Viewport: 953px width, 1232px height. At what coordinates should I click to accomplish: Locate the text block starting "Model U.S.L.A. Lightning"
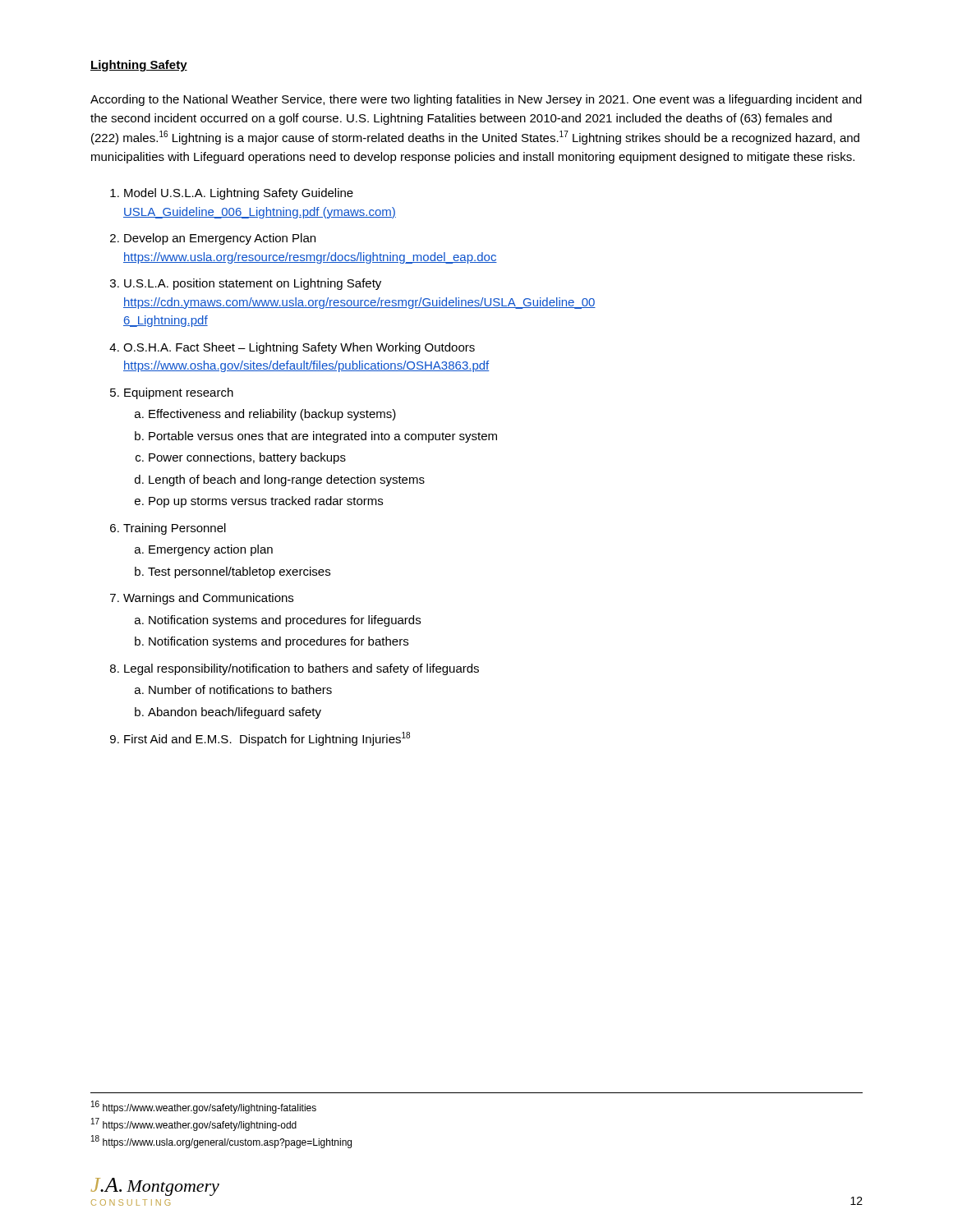tap(260, 202)
